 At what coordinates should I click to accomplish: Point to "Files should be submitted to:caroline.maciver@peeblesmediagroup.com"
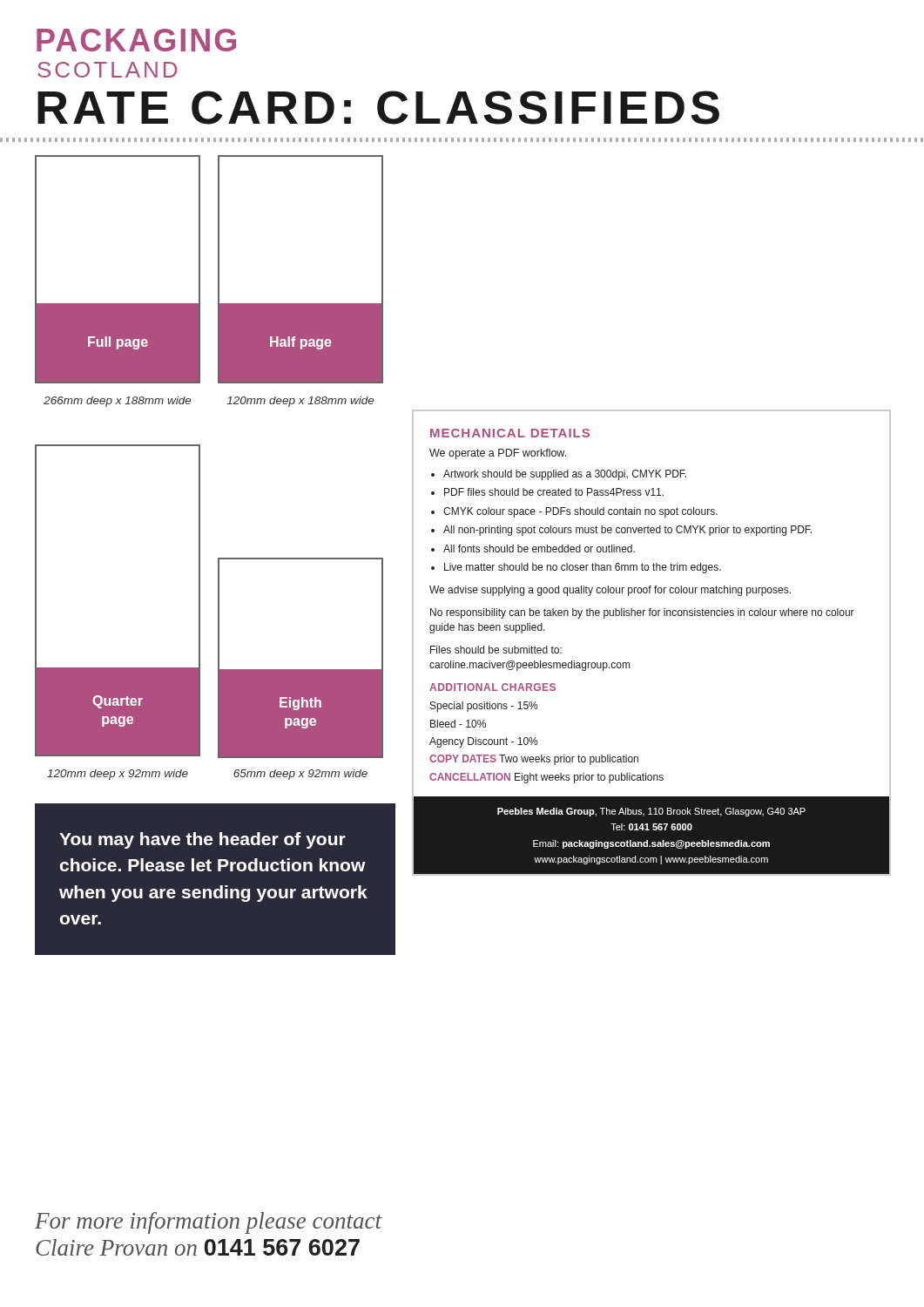click(530, 657)
